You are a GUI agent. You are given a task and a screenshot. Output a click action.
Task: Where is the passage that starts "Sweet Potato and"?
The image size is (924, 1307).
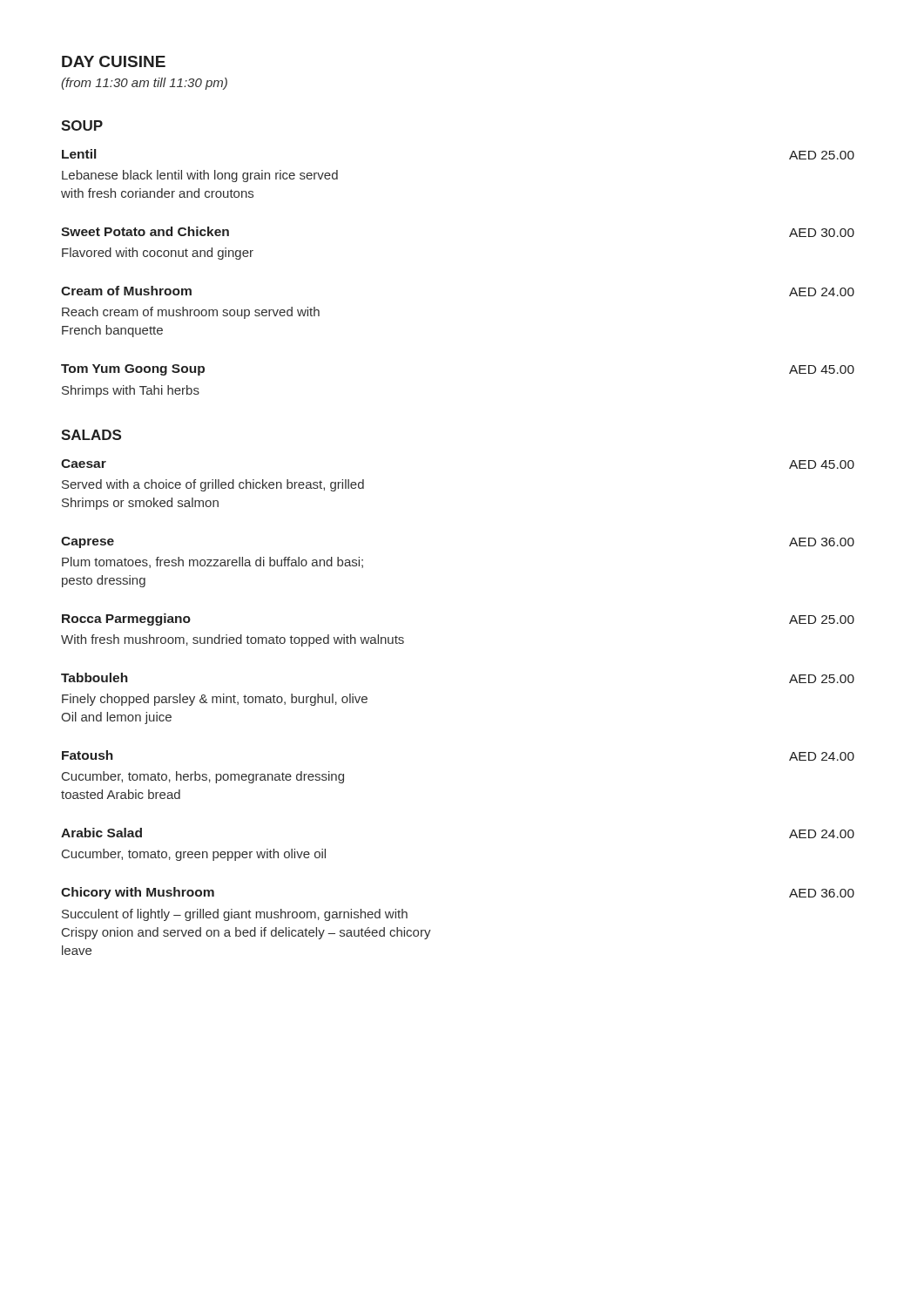156,231
